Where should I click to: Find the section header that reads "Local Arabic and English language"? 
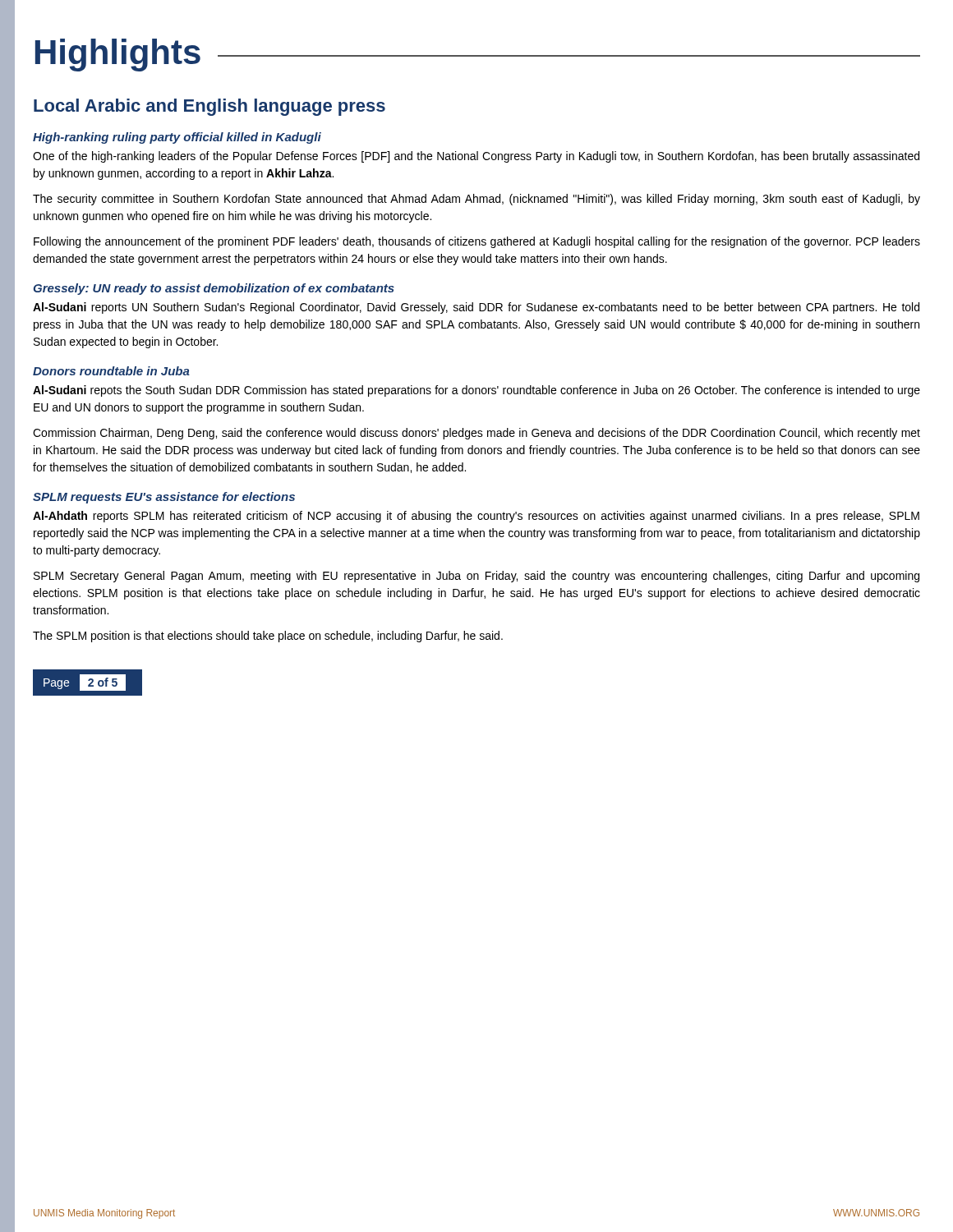coord(209,106)
